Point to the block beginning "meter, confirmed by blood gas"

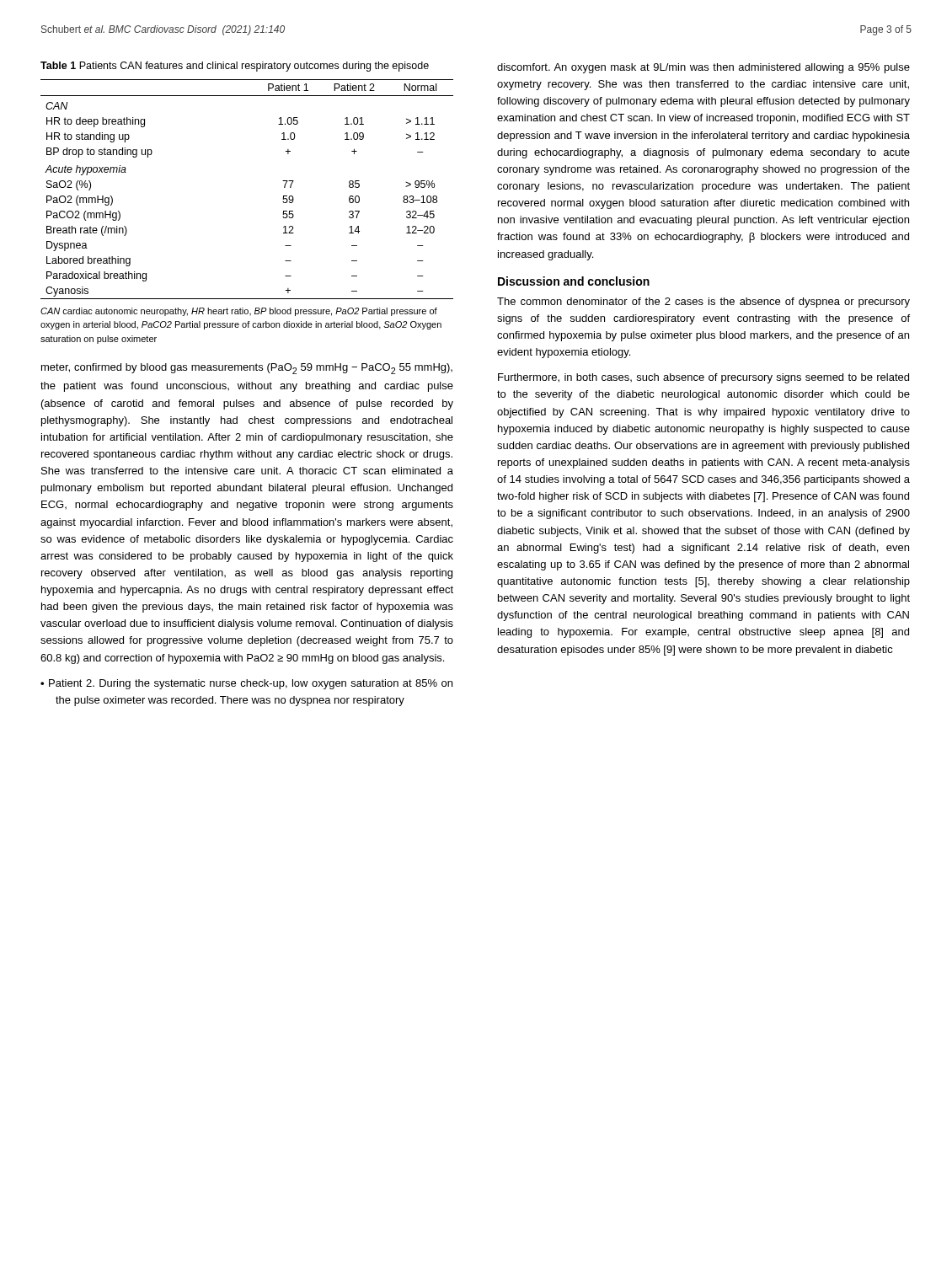coord(247,512)
